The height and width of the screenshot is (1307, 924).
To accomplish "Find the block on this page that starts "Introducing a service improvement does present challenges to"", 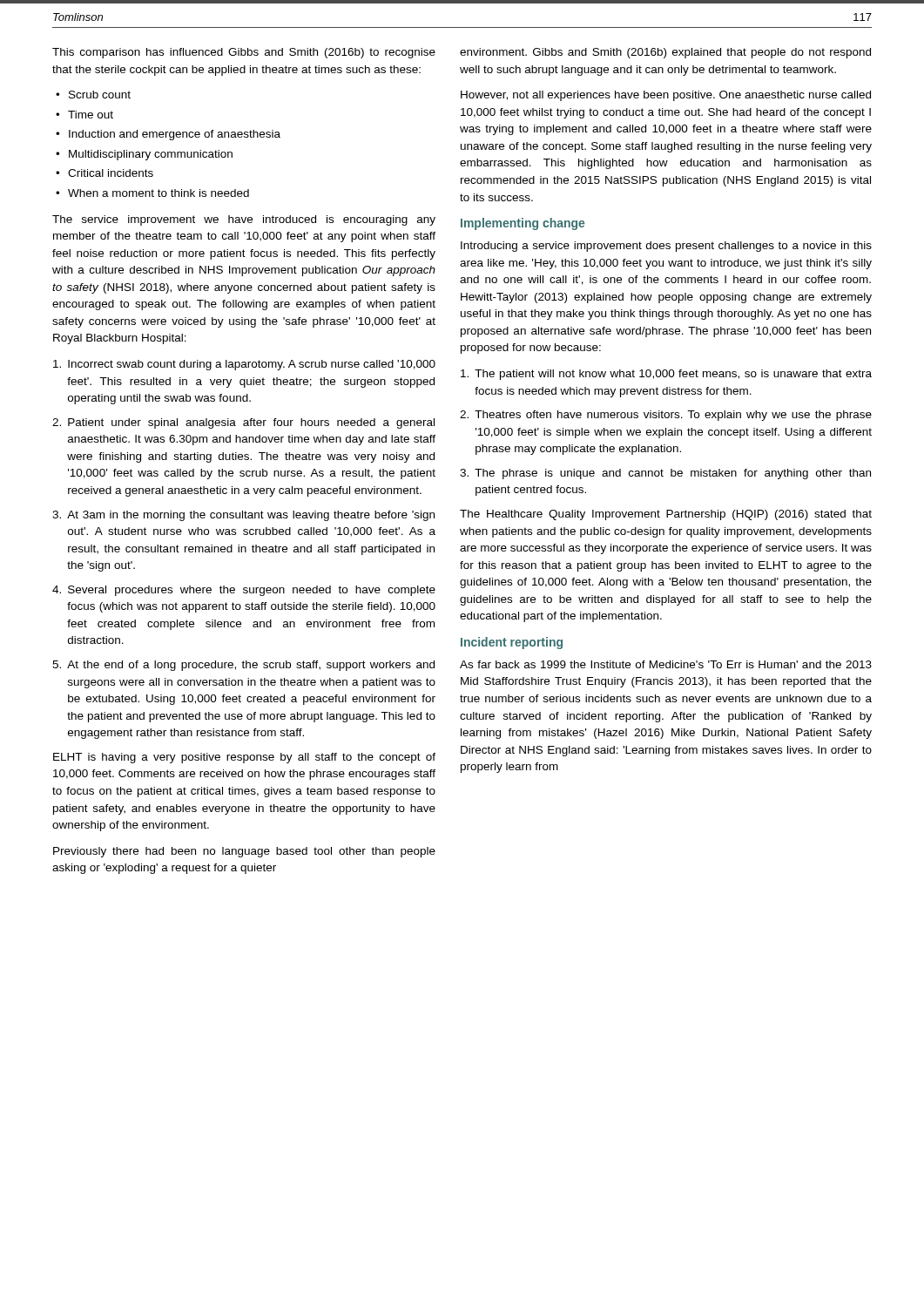I will [x=666, y=297].
